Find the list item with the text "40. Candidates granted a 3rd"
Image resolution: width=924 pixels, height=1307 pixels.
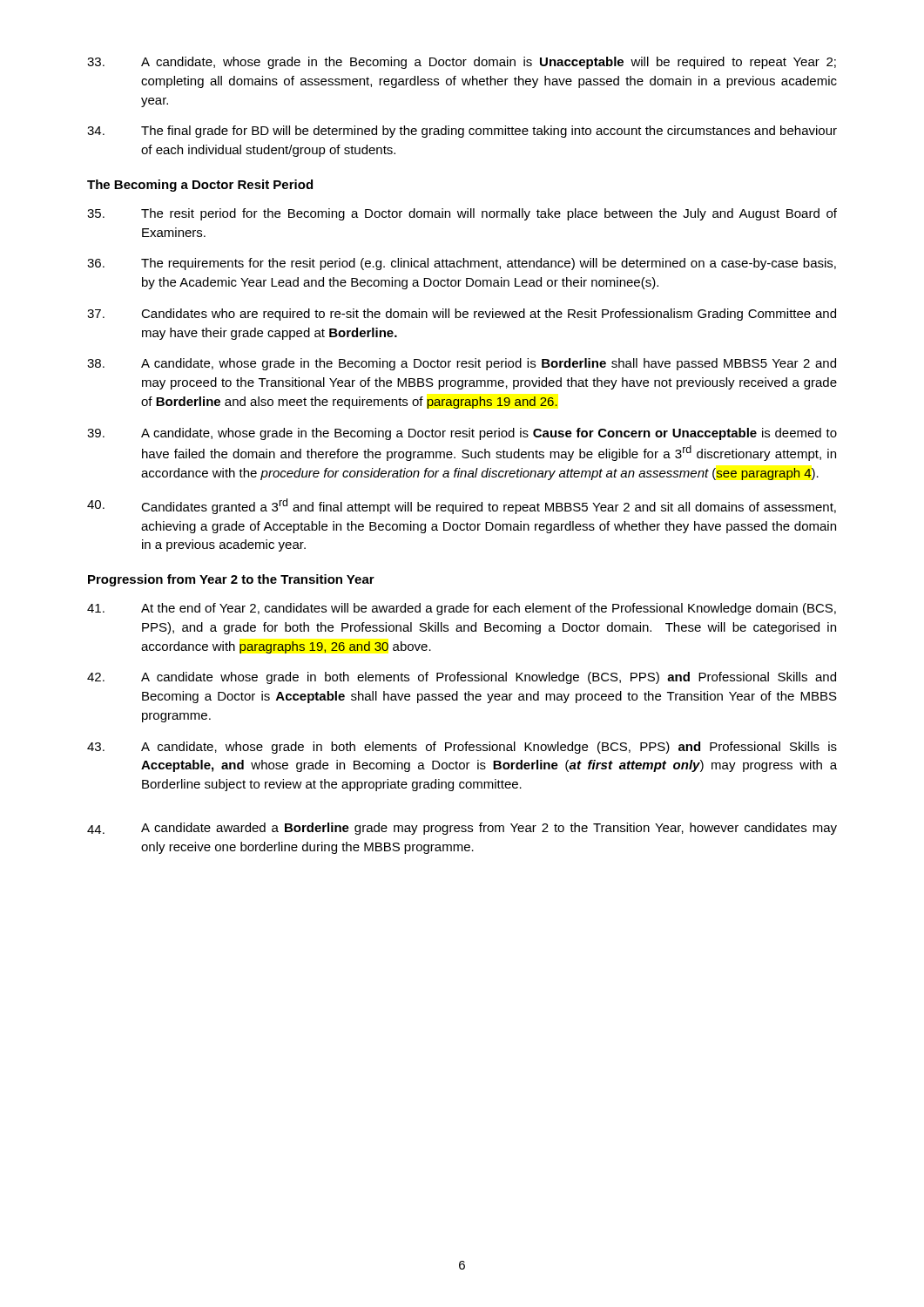(462, 524)
